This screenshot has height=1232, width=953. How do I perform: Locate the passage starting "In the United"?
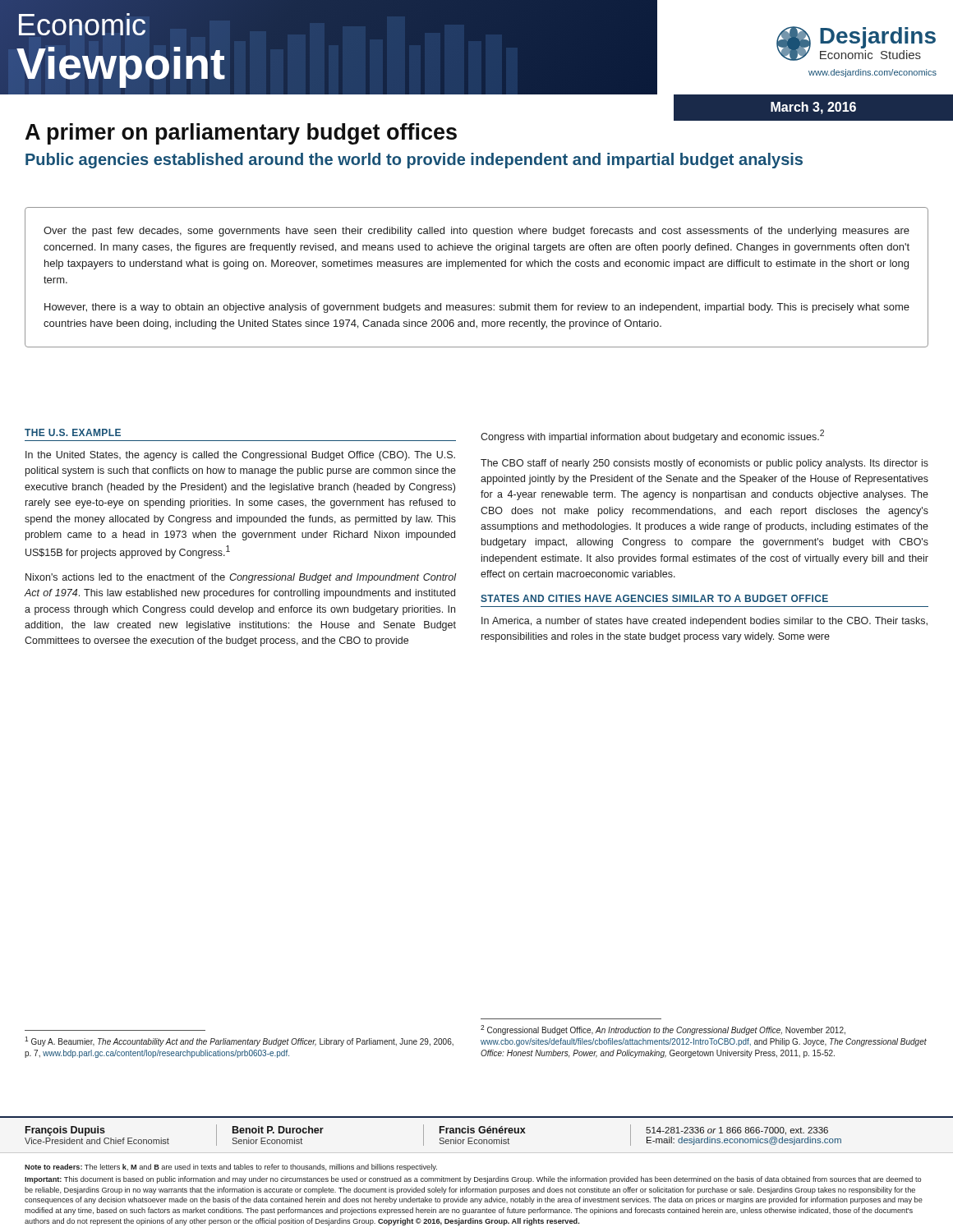(x=240, y=504)
